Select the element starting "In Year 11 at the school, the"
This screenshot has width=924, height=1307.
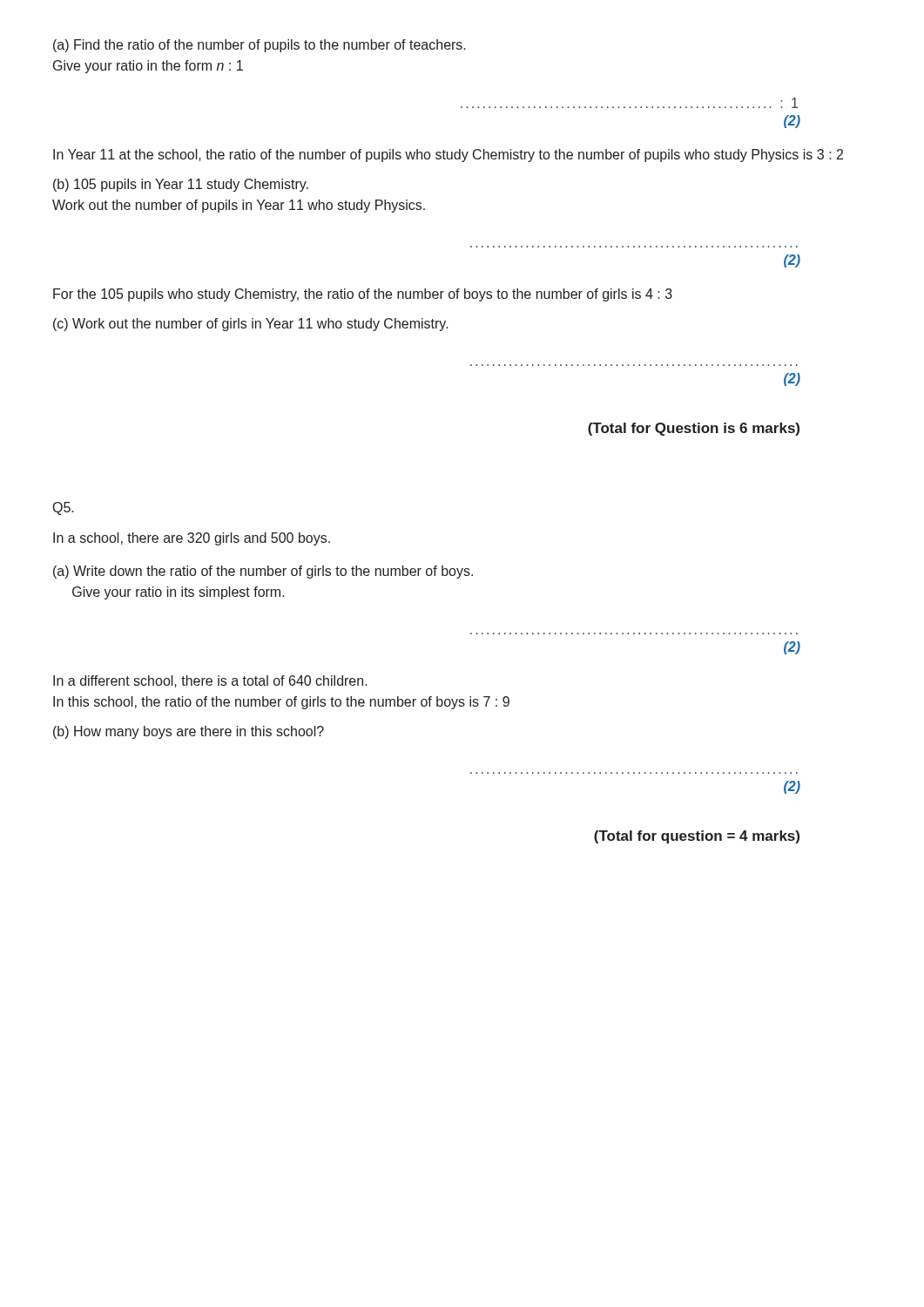[x=453, y=155]
